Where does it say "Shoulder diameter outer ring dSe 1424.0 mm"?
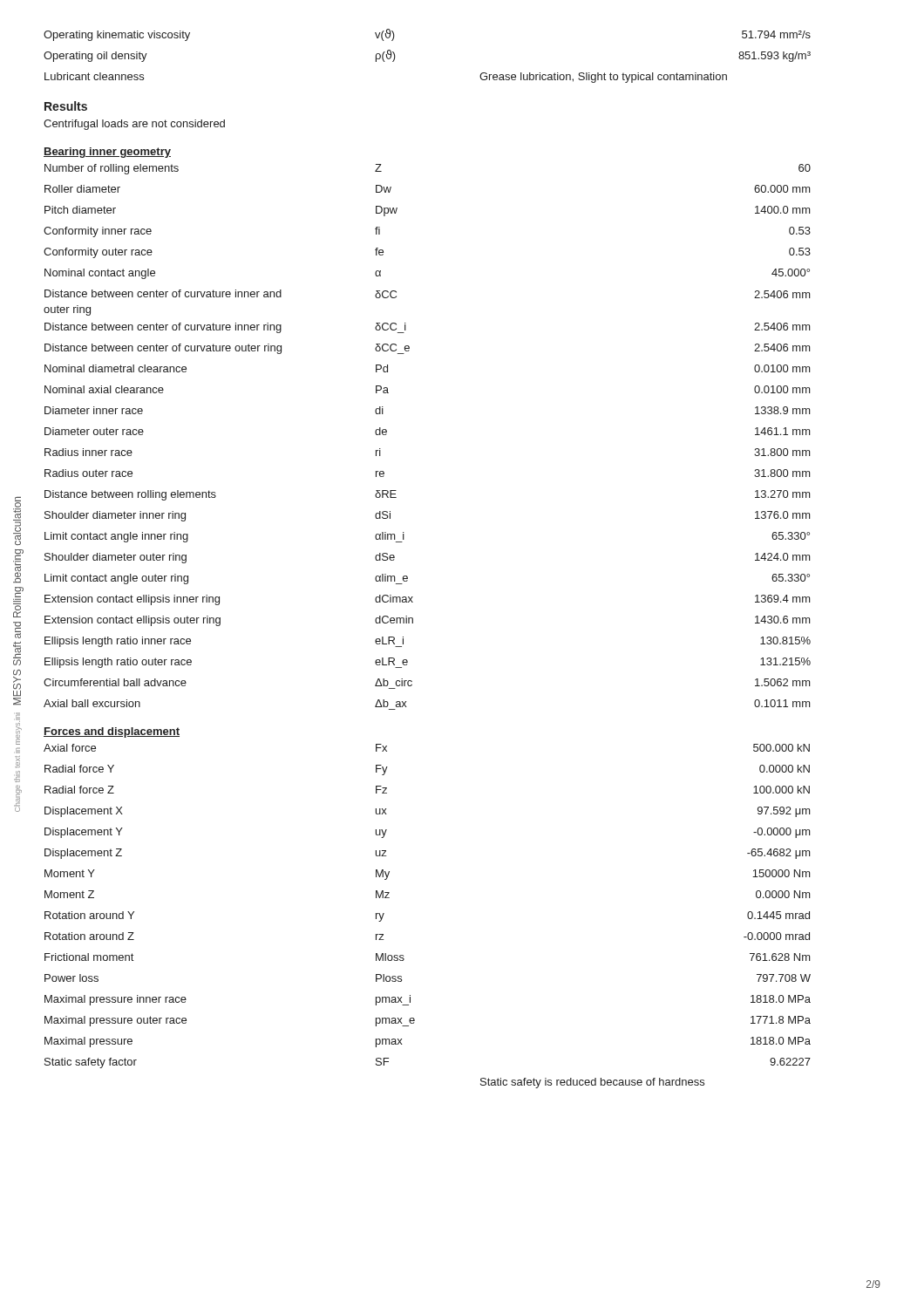Image resolution: width=924 pixels, height=1308 pixels. point(112,558)
